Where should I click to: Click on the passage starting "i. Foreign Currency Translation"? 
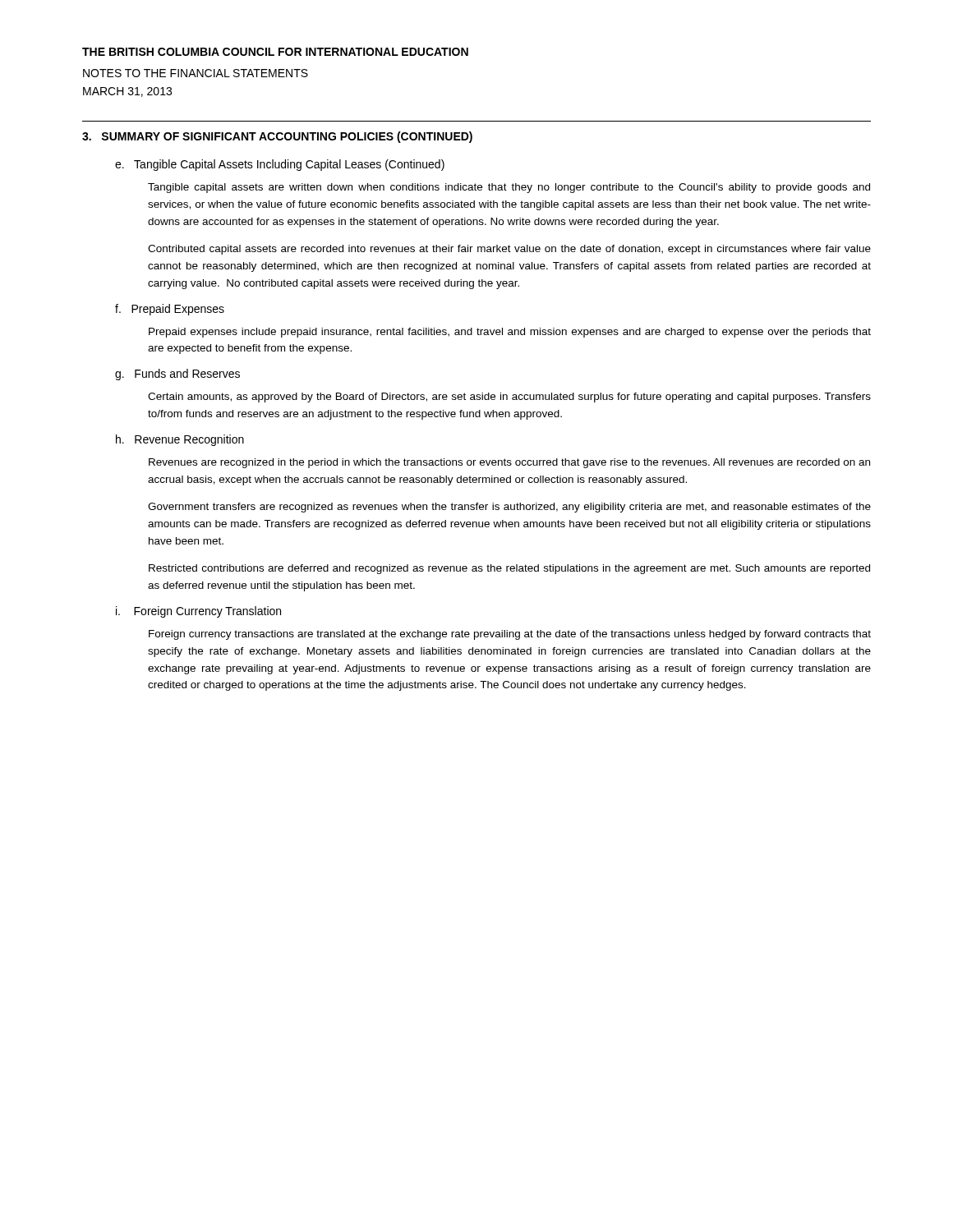point(198,611)
